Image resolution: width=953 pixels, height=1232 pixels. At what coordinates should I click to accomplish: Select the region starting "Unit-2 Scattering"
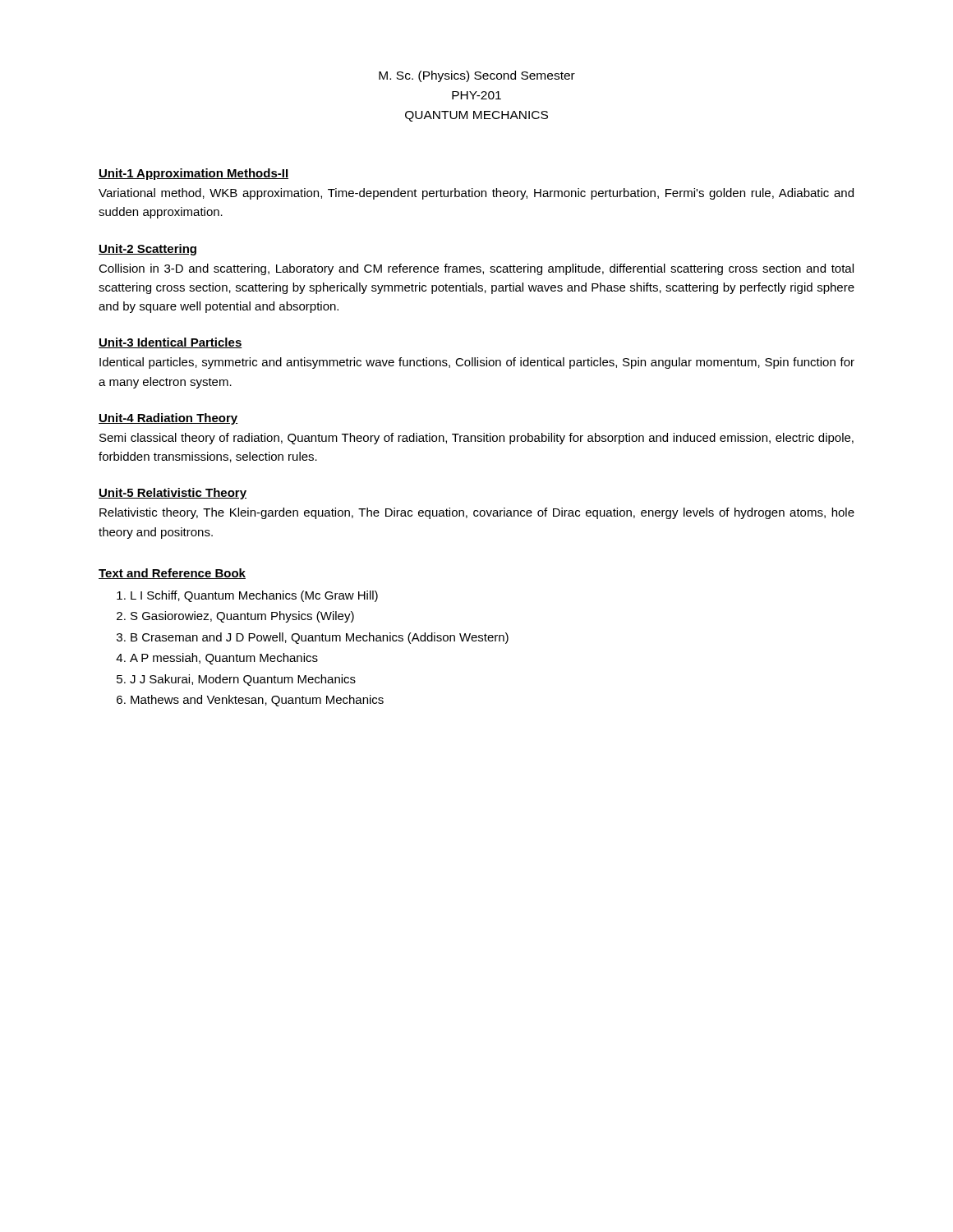(148, 248)
